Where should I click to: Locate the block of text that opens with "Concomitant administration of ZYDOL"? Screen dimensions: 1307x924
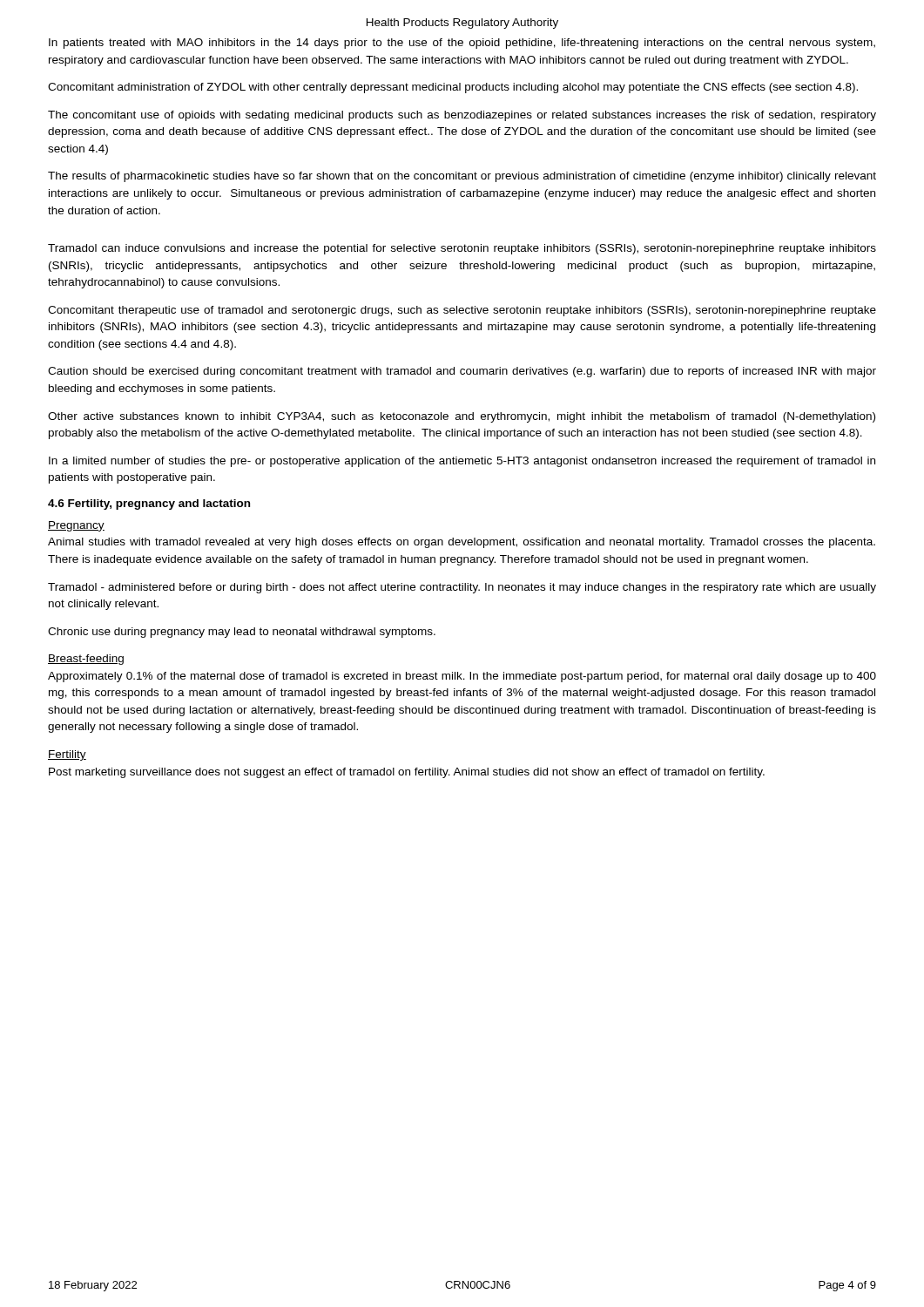click(x=453, y=87)
